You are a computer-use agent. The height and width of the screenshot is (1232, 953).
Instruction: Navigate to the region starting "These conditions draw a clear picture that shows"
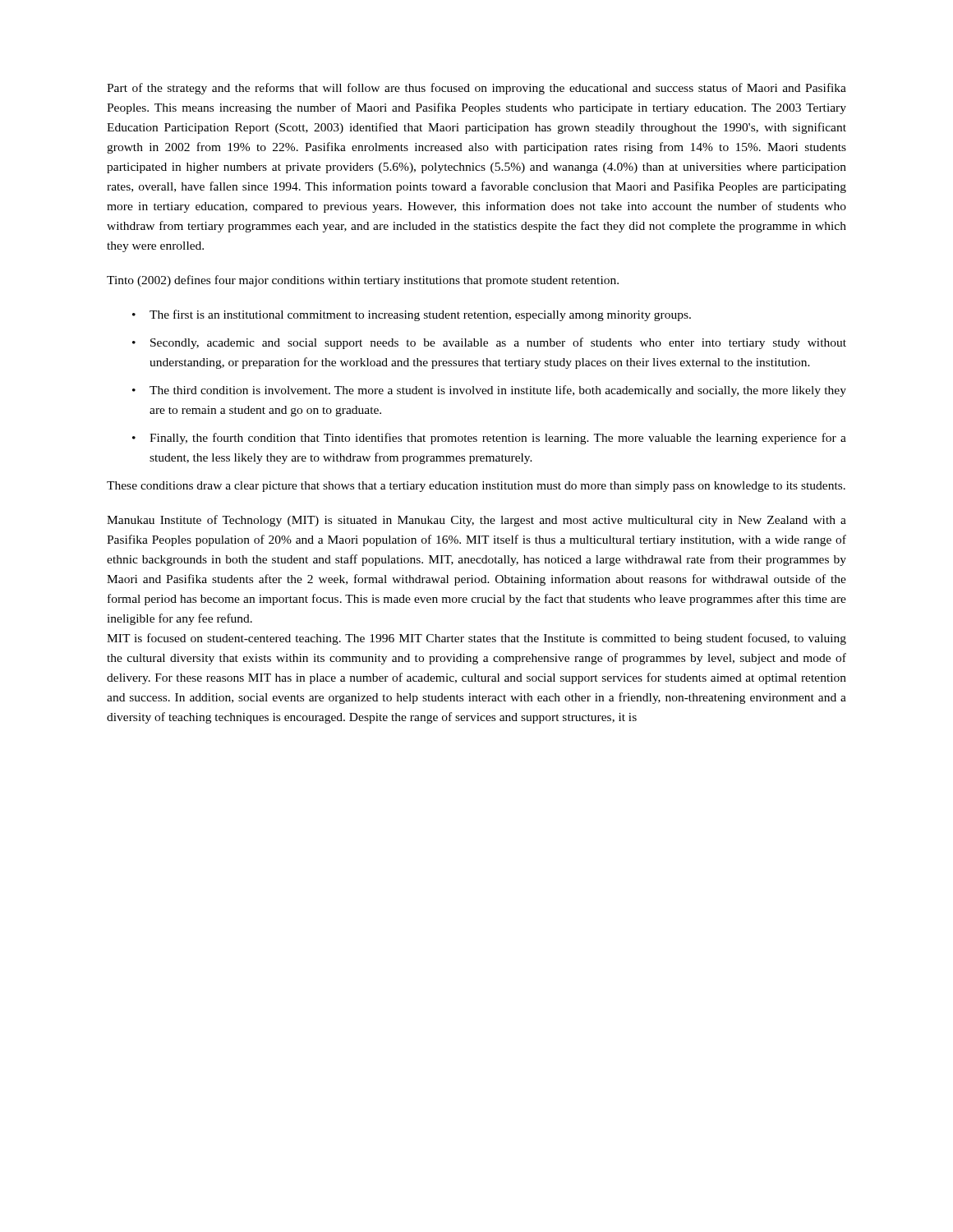point(476,485)
